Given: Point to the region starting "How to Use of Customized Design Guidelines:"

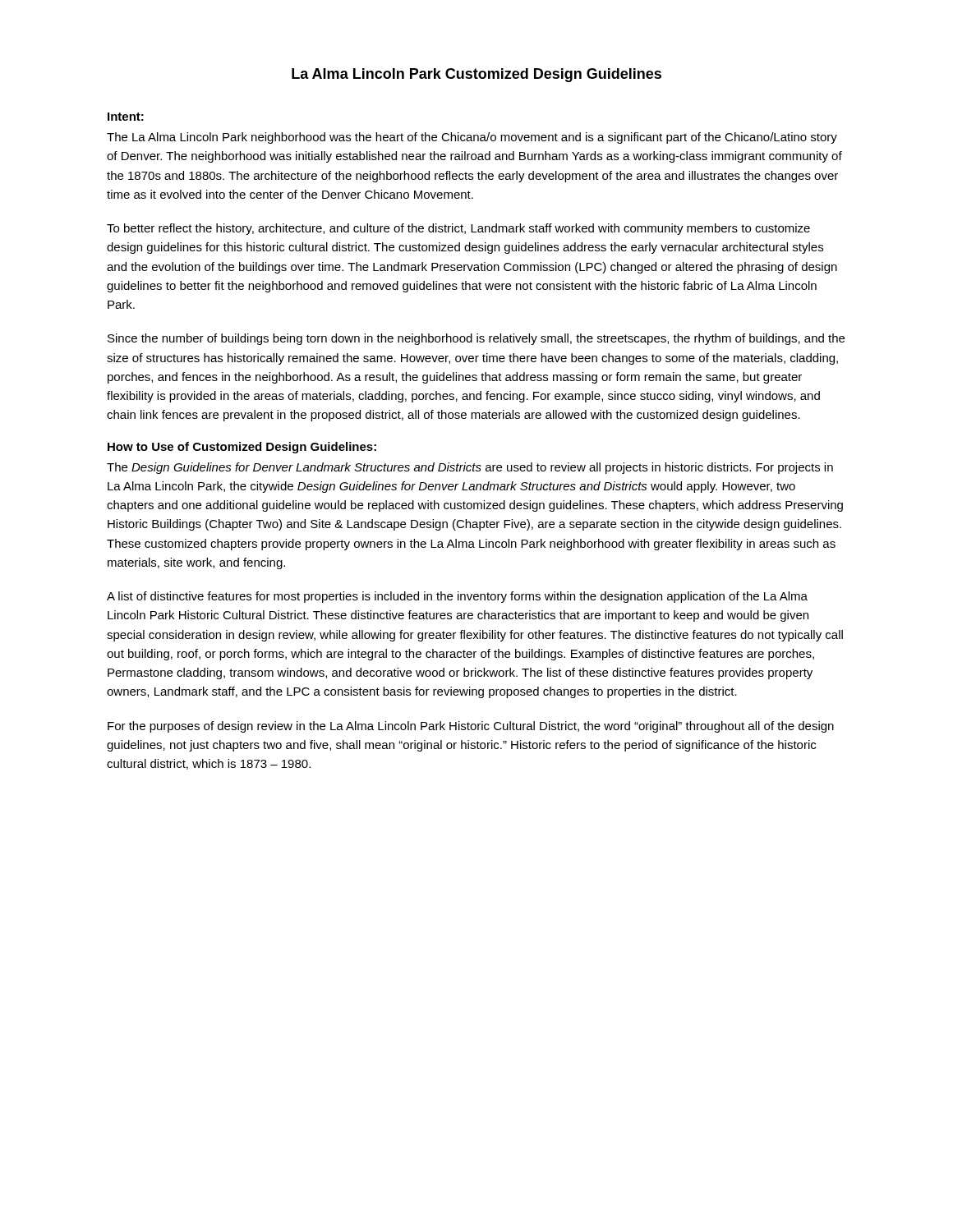Looking at the screenshot, I should [x=242, y=446].
